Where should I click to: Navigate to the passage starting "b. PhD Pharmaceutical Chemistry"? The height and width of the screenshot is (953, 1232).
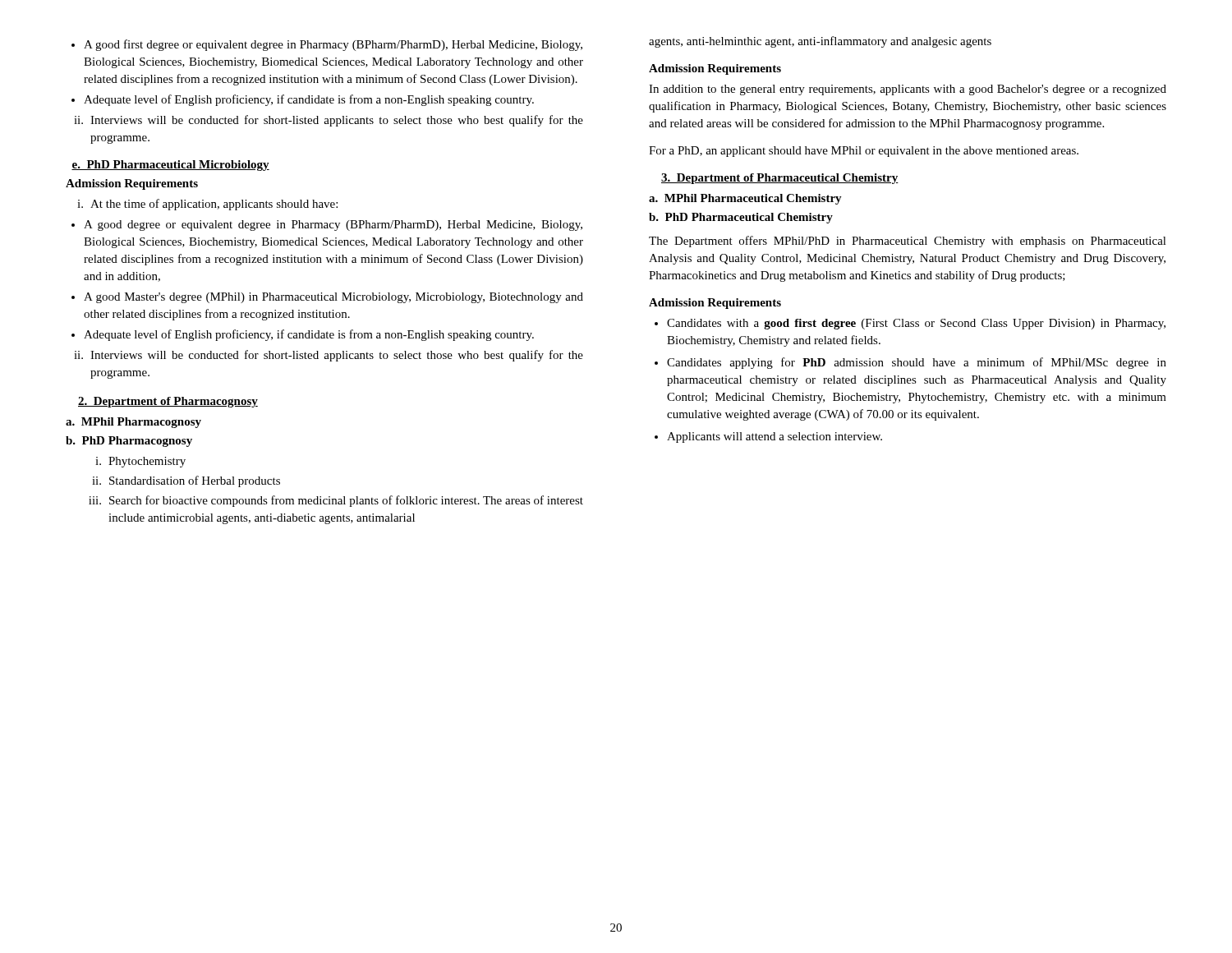click(741, 217)
